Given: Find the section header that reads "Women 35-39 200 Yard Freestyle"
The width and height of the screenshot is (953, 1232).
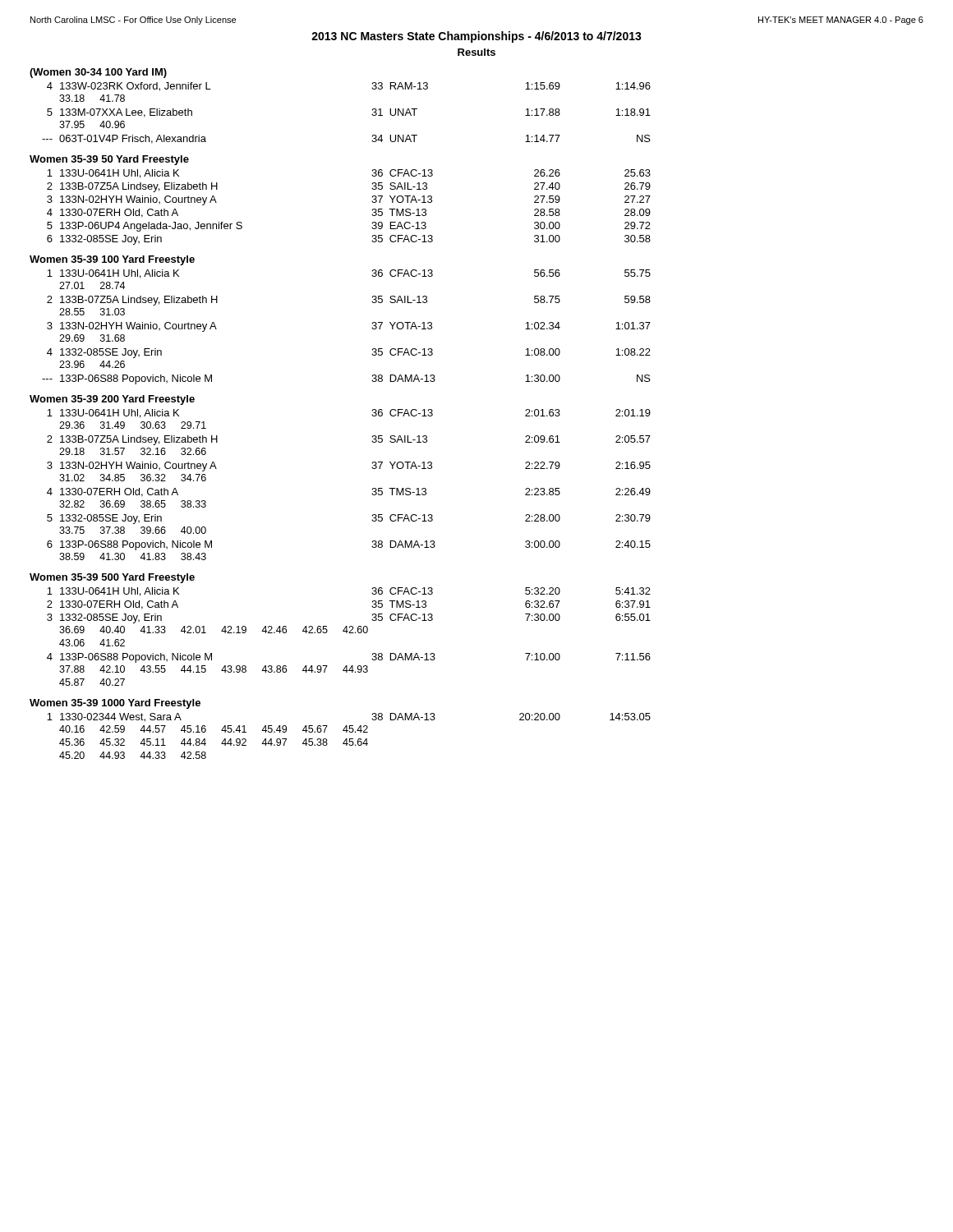Looking at the screenshot, I should [x=112, y=399].
